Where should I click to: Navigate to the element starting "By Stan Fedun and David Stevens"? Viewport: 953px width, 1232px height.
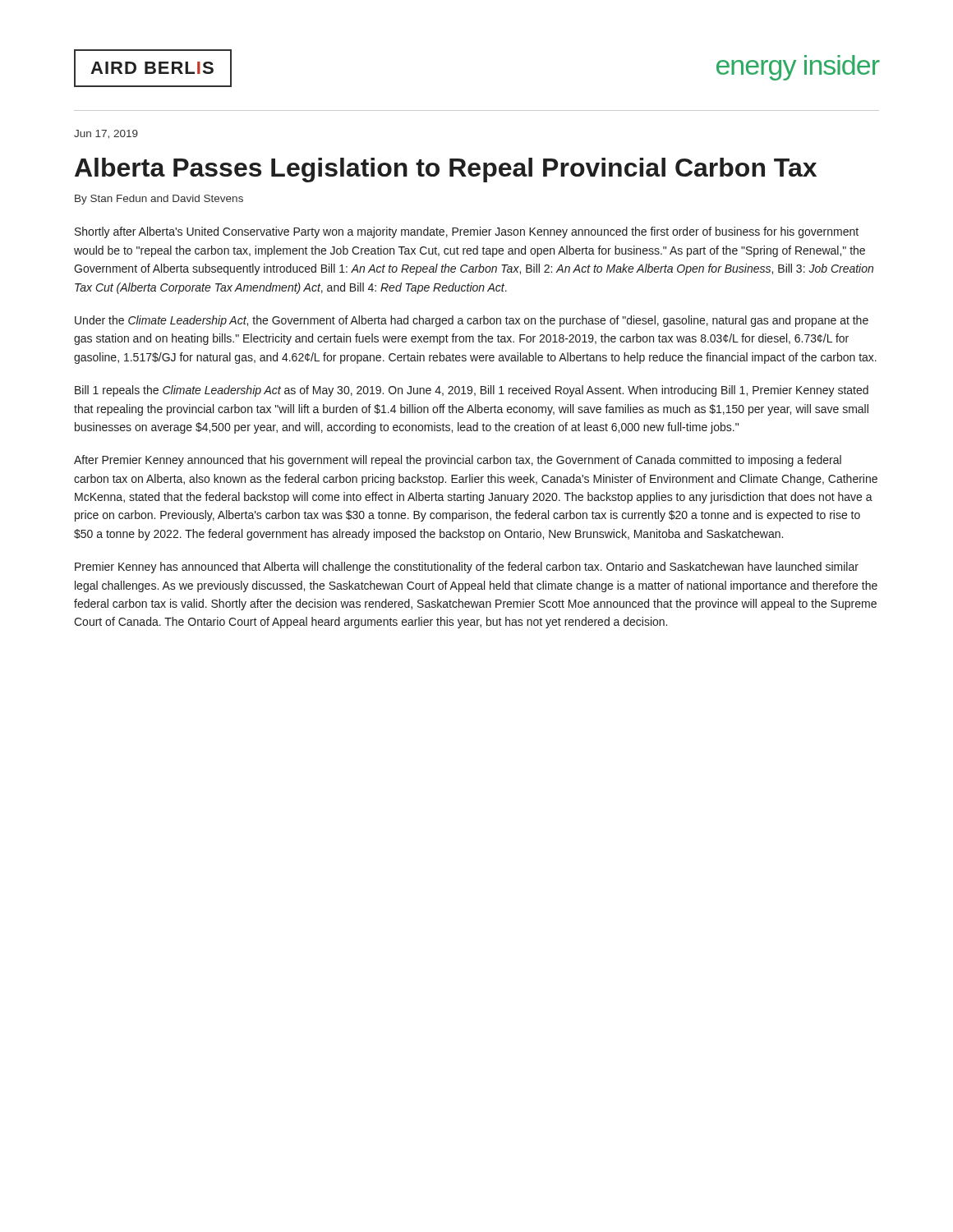pos(159,199)
